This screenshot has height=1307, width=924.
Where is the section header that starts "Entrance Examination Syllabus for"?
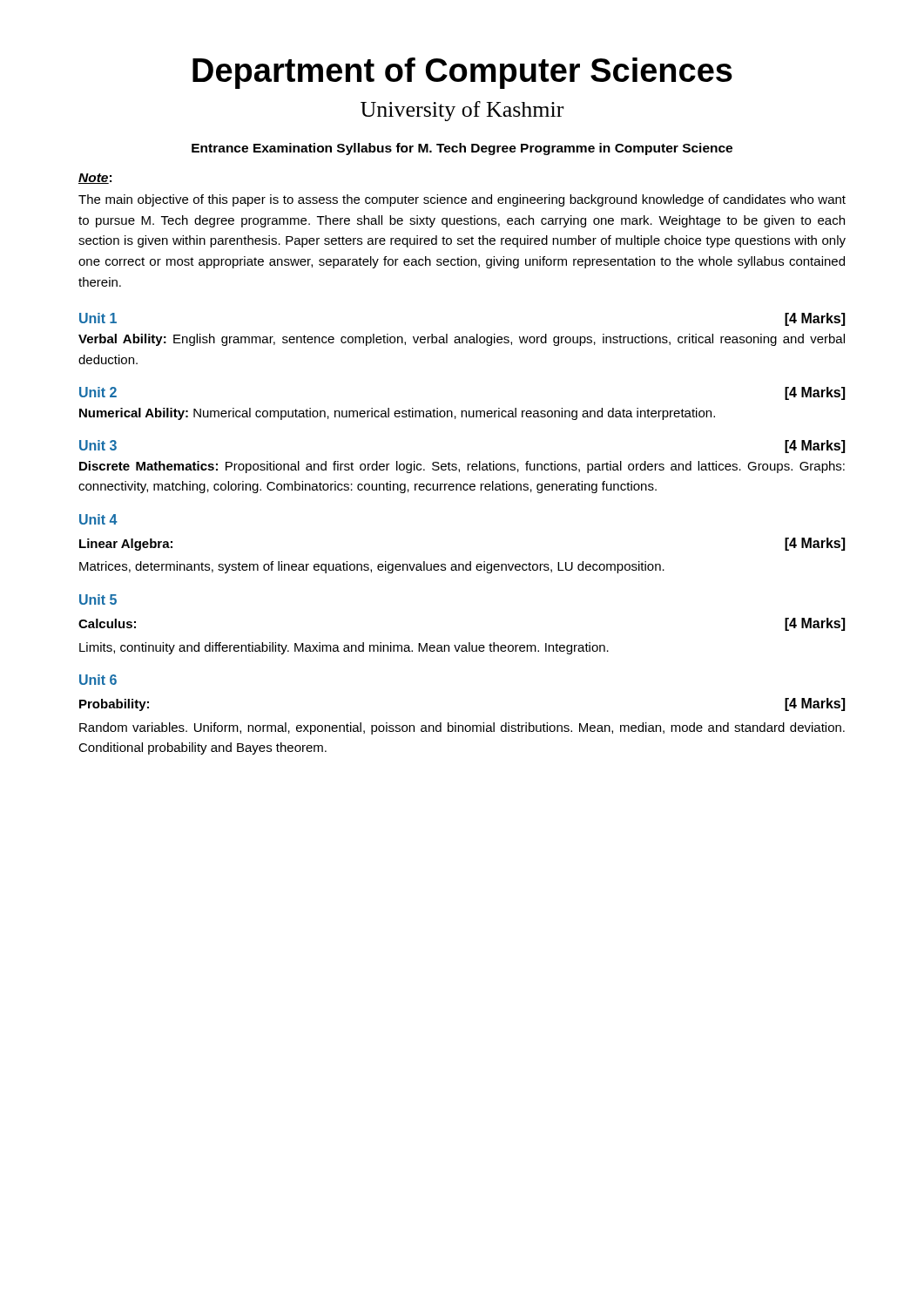462,148
